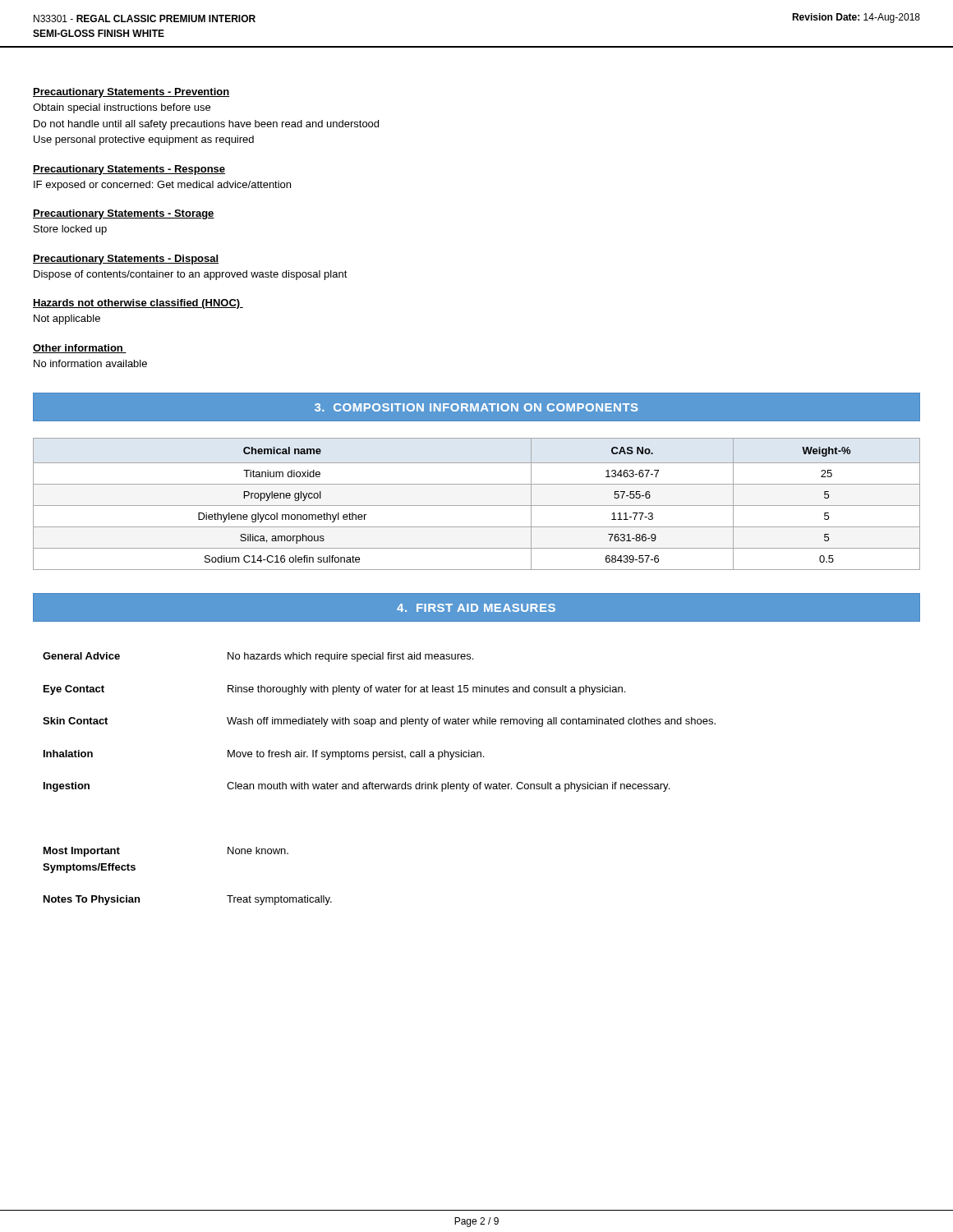
Task: Click on the block starting "Precautionary Statements - Storage"
Action: click(x=123, y=213)
